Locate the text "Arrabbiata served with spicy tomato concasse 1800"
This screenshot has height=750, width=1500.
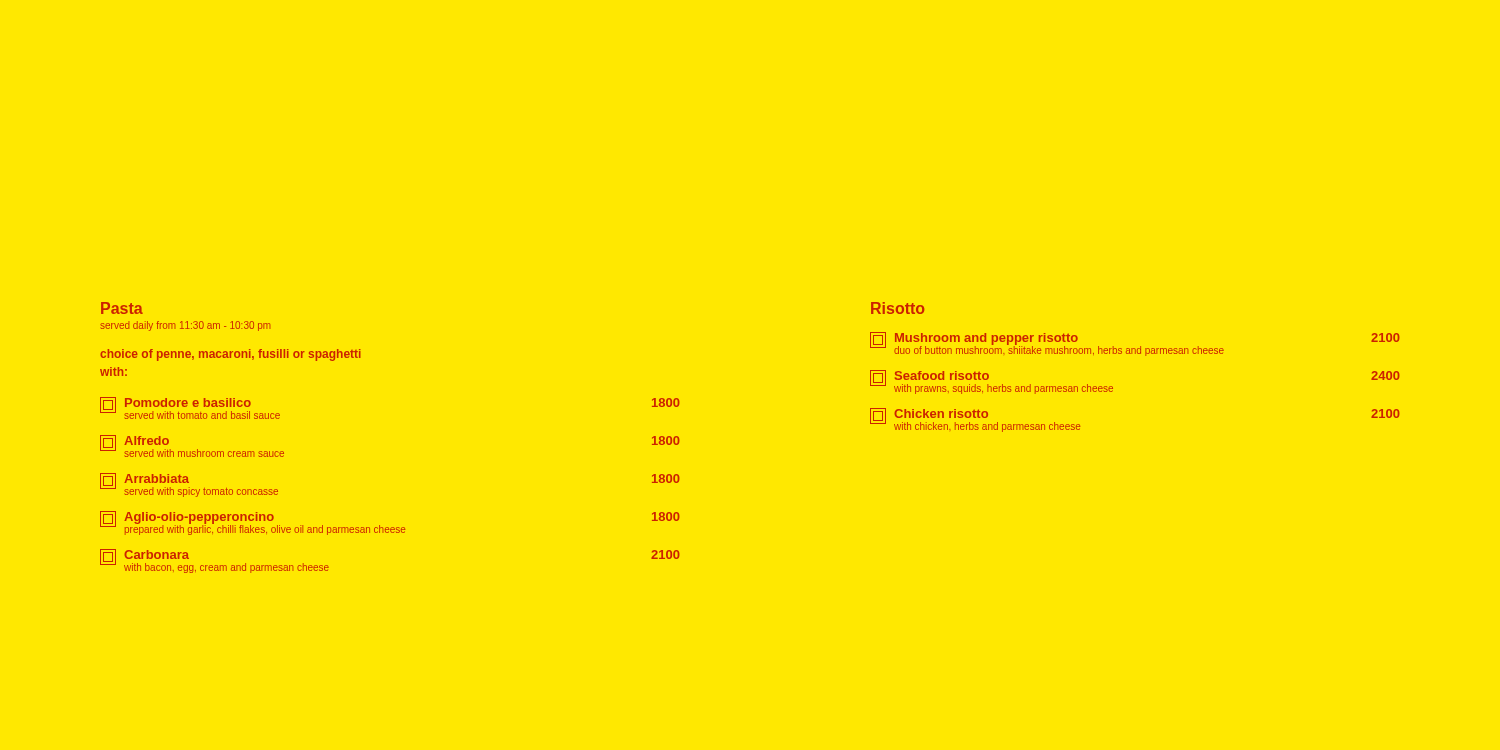coord(180,482)
